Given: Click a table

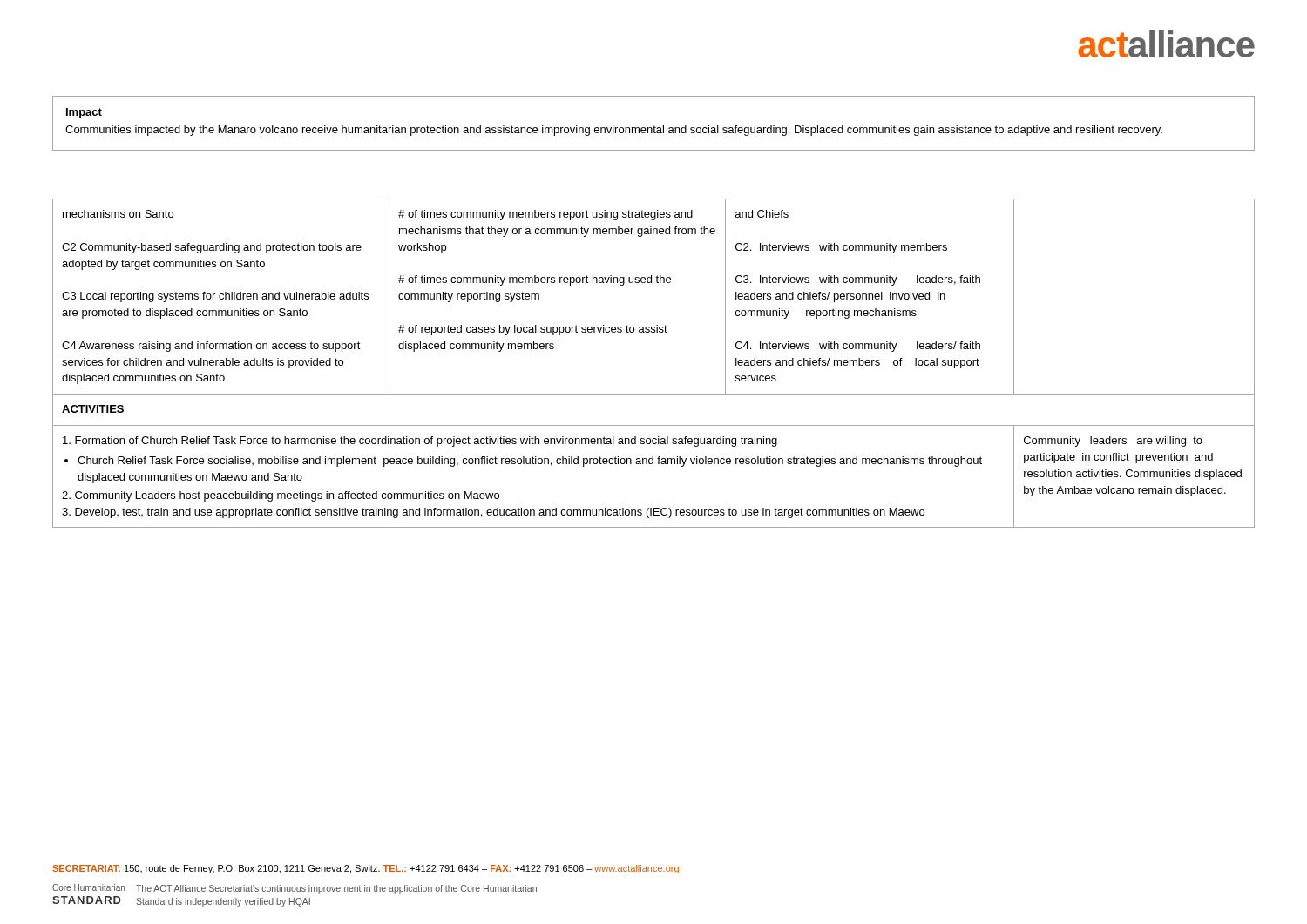Looking at the screenshot, I should tap(654, 505).
